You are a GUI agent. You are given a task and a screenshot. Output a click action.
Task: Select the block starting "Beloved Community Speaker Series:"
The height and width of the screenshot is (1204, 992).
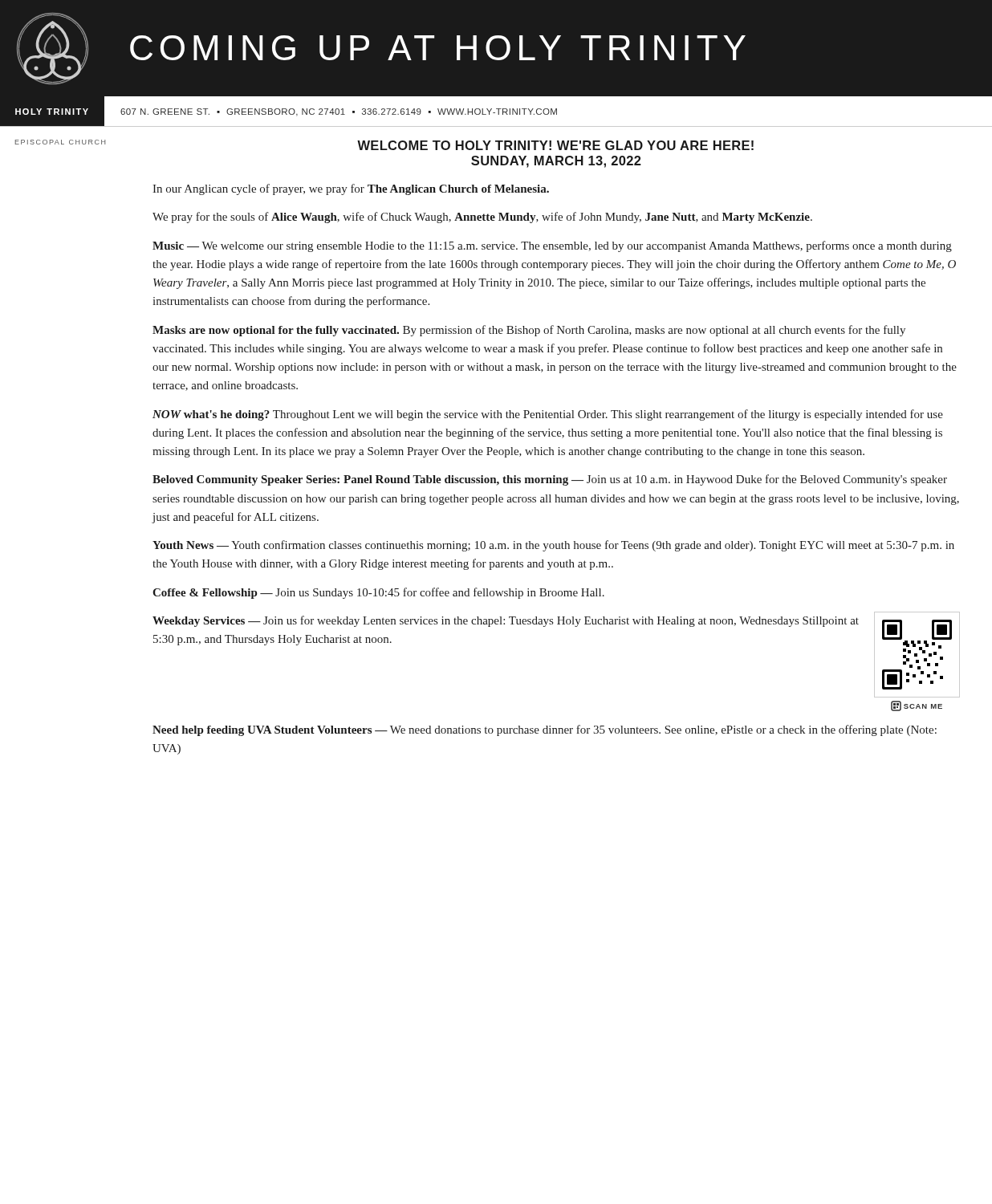coord(556,498)
